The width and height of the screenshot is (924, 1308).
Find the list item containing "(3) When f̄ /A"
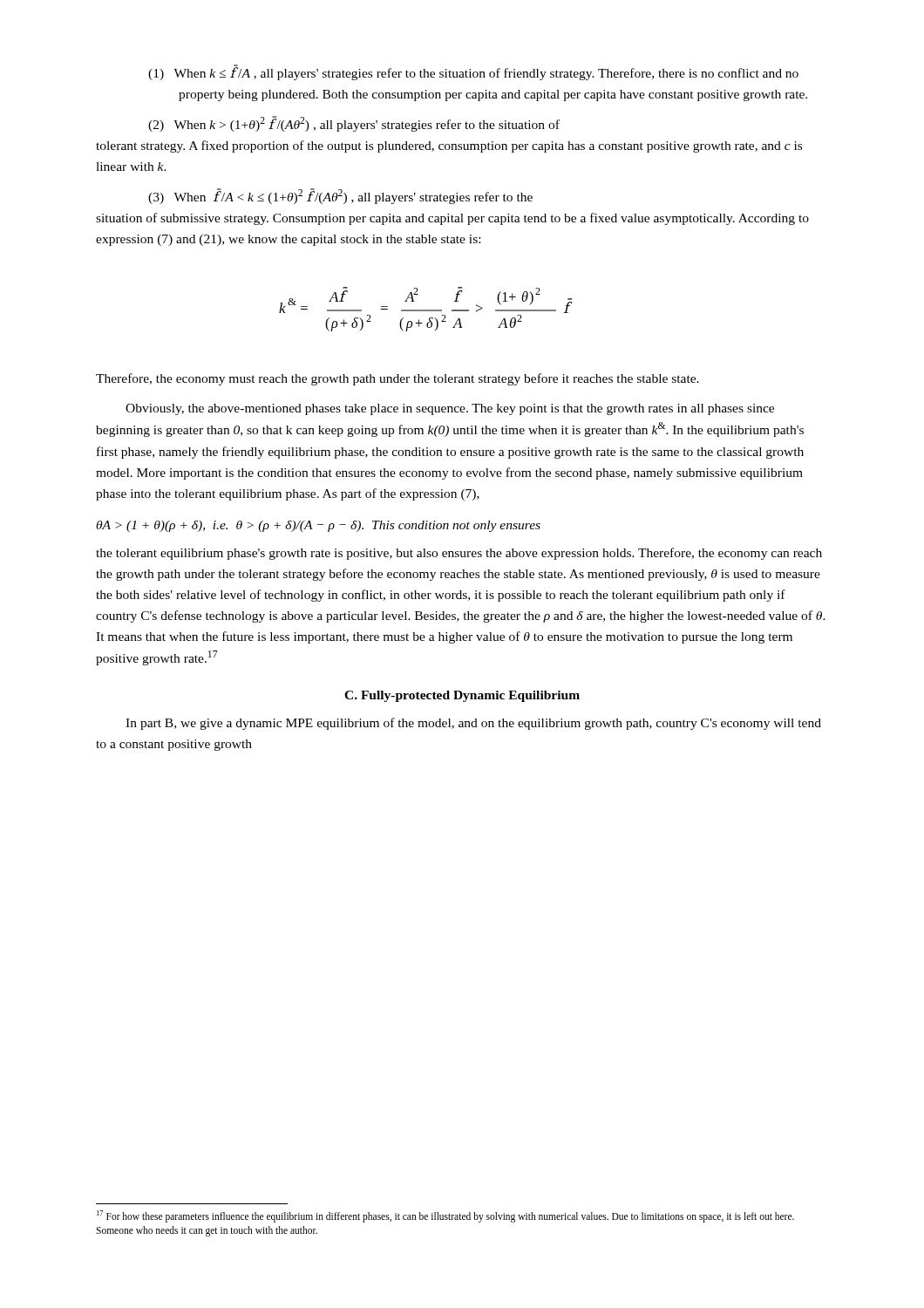click(x=462, y=218)
